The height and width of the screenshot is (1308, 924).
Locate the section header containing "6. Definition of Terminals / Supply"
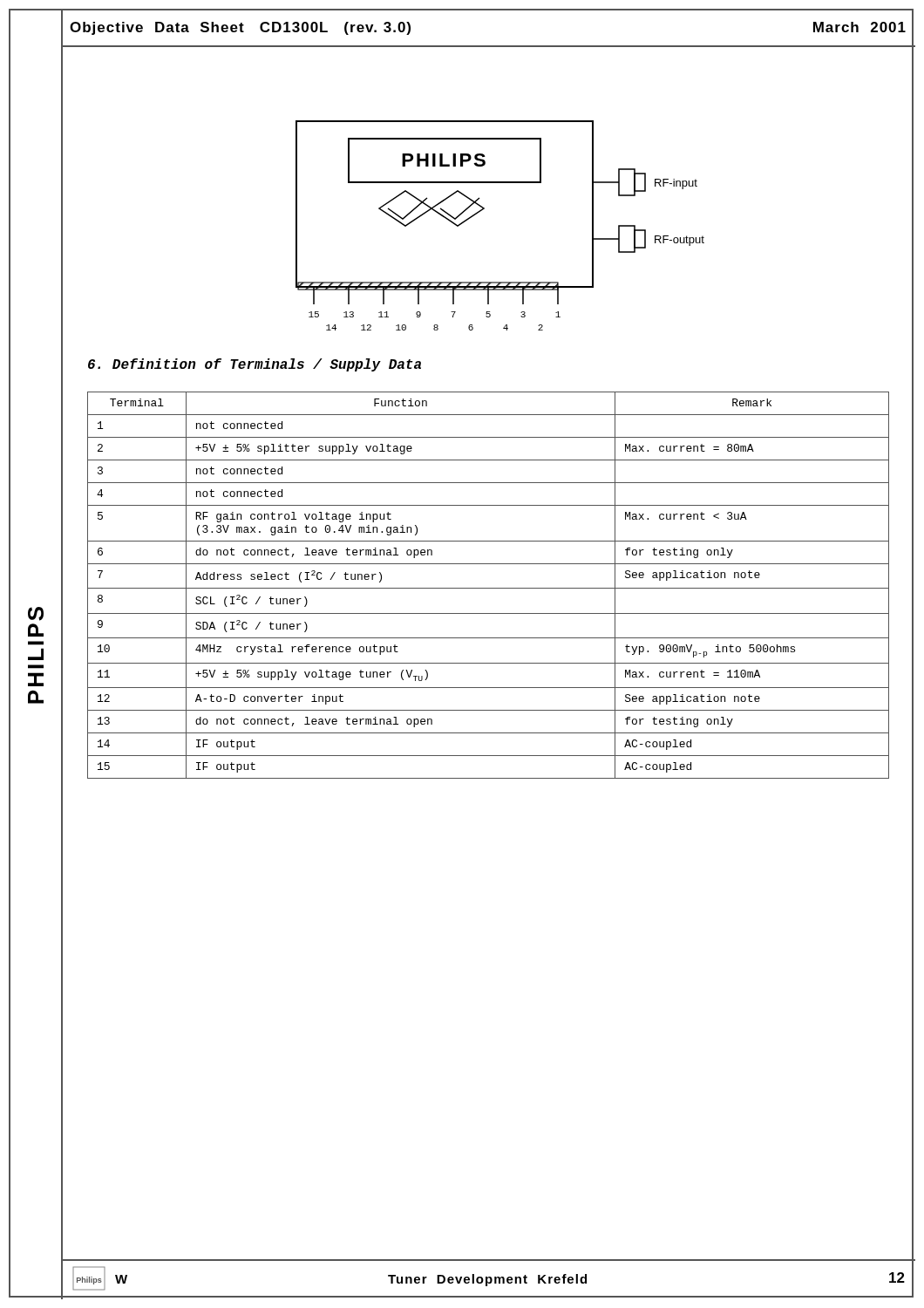[255, 365]
